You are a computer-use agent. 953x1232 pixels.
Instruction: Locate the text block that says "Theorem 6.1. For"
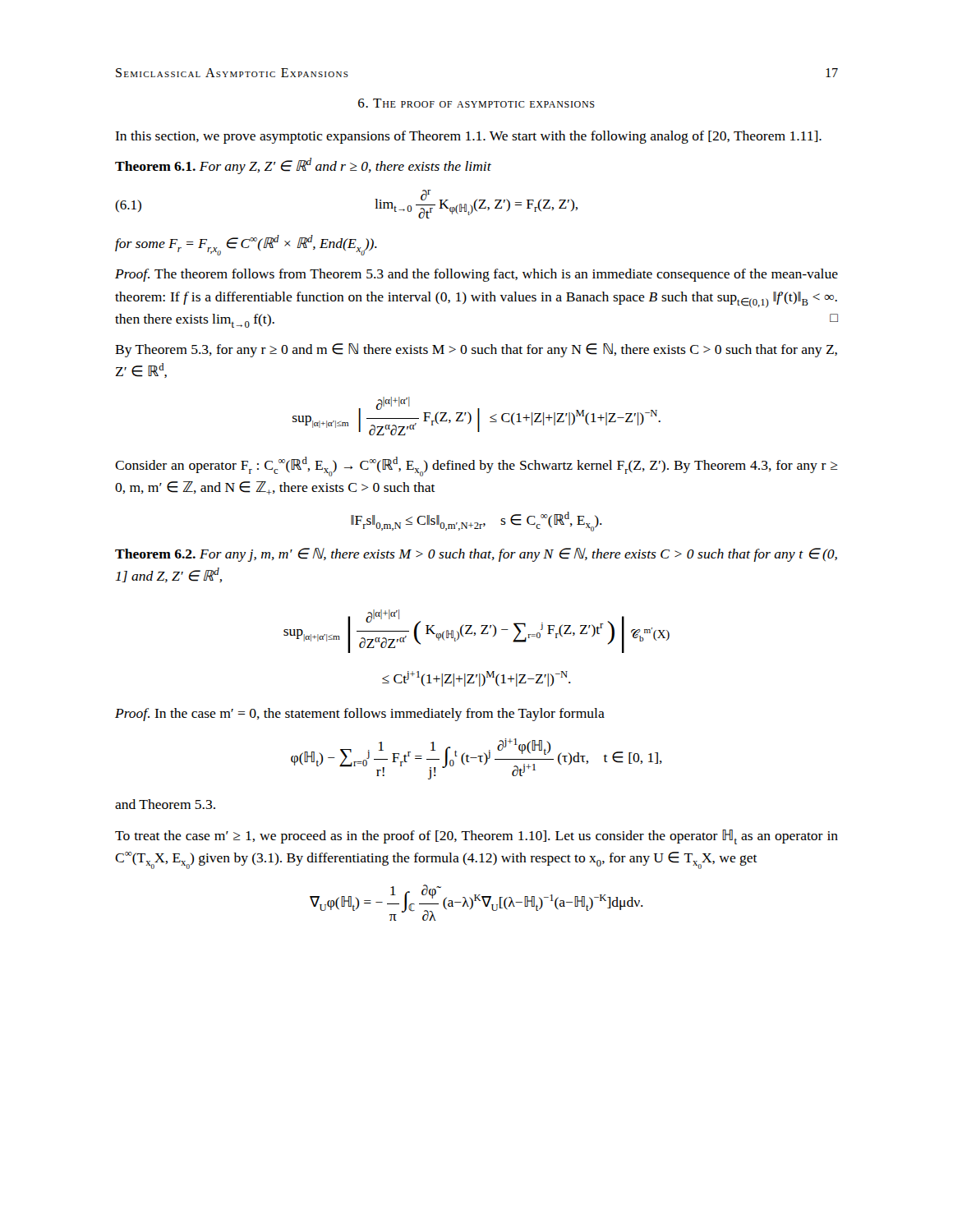point(476,167)
